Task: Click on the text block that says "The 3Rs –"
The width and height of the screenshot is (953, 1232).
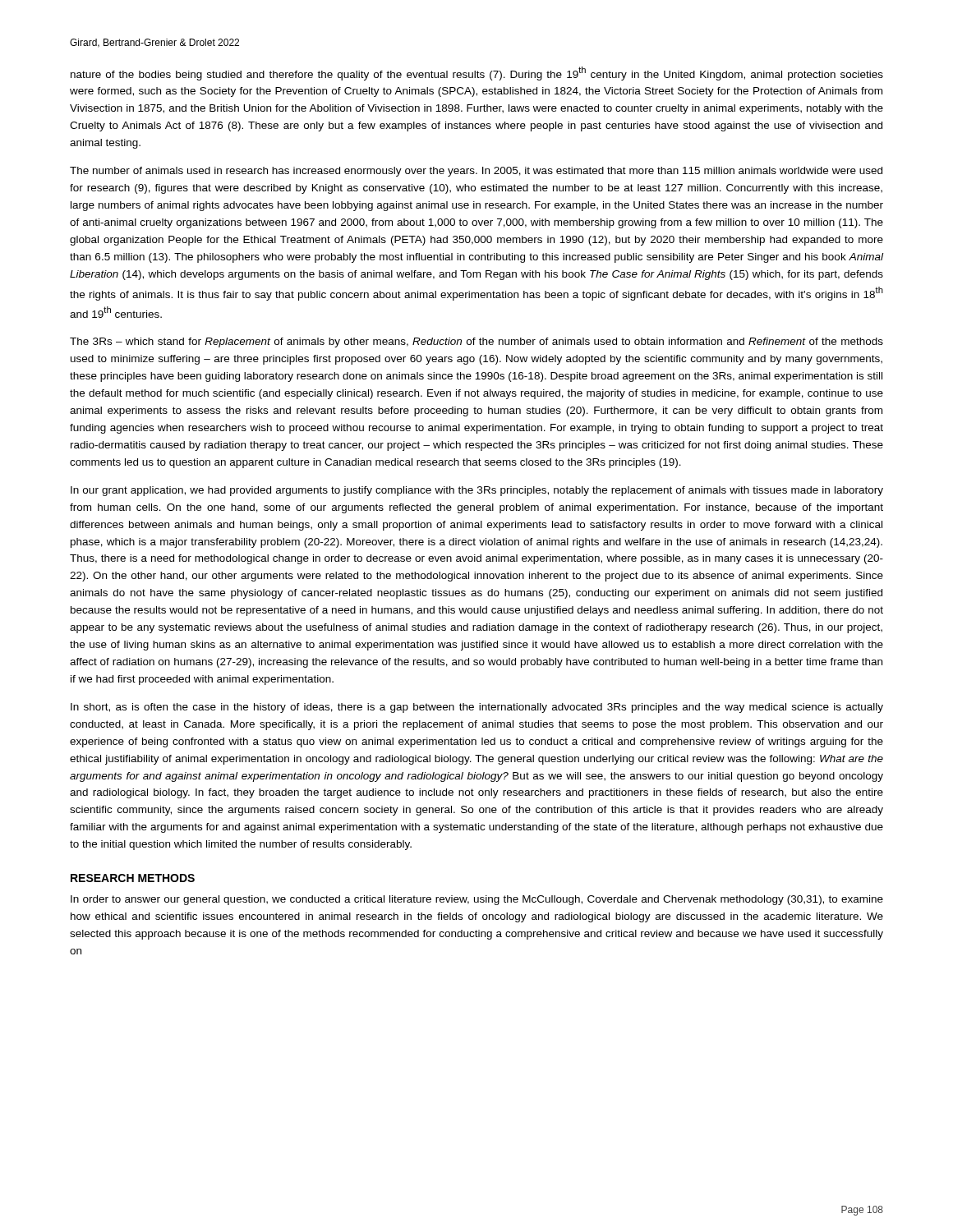Action: (x=476, y=402)
